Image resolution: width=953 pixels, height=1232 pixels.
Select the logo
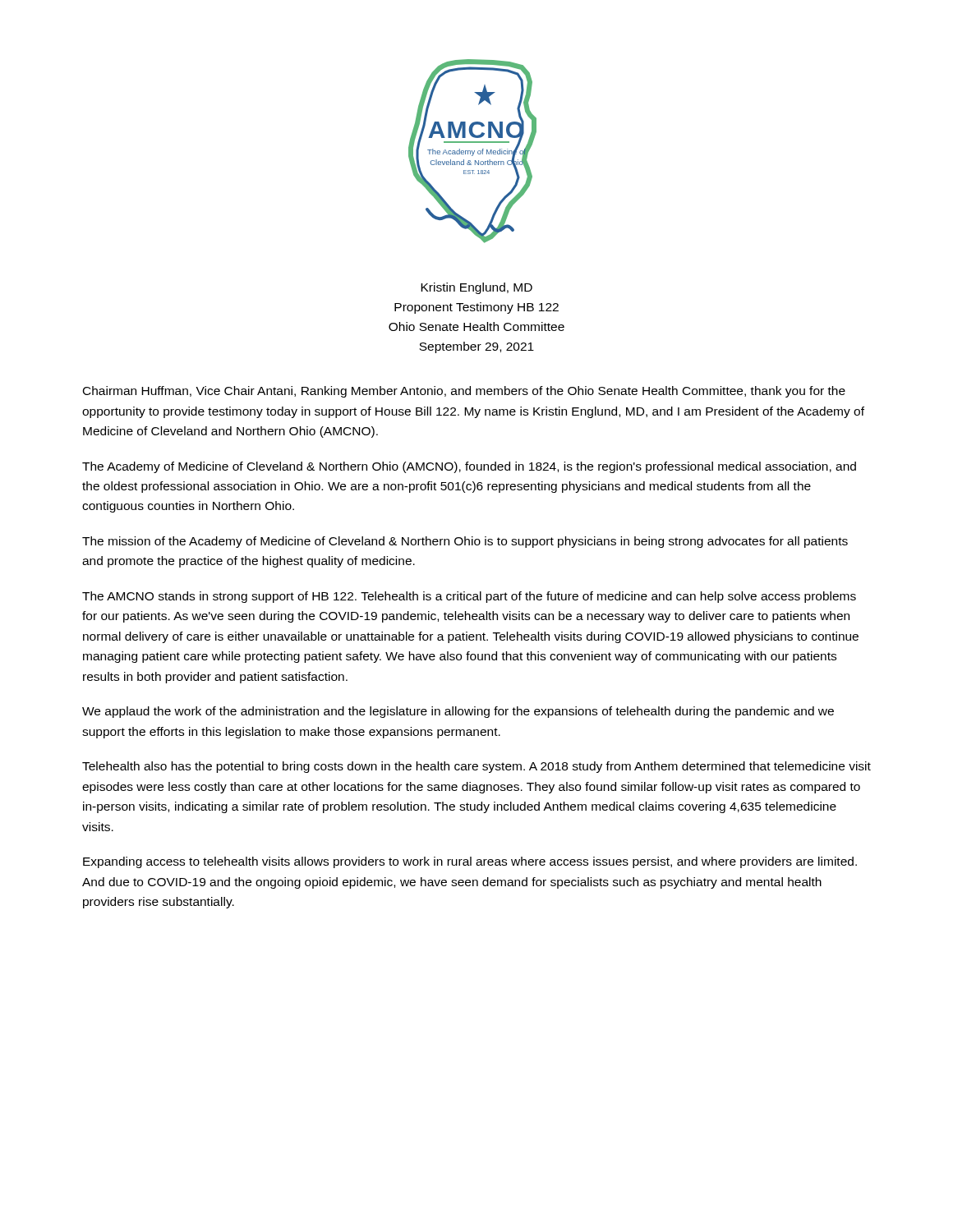(476, 156)
